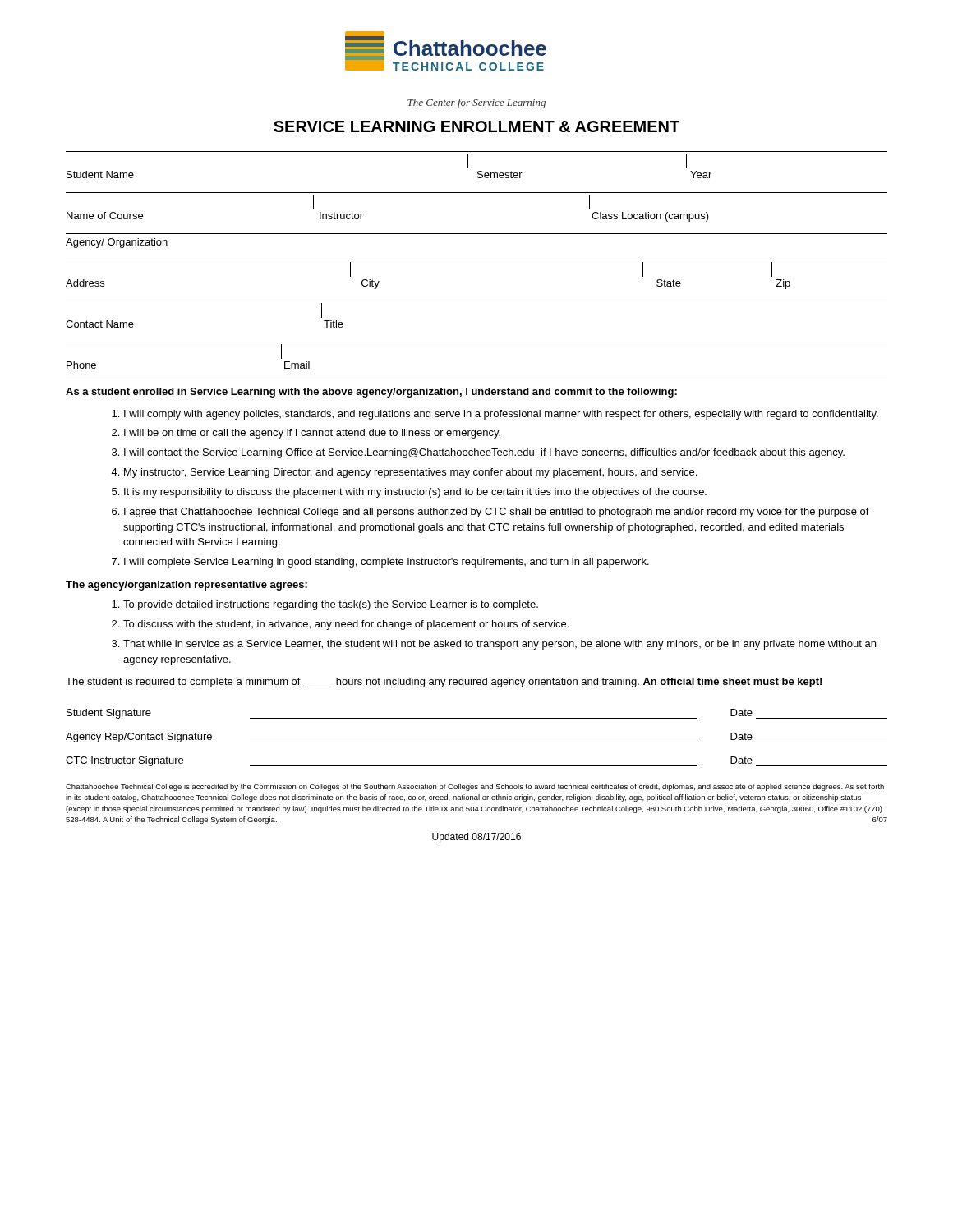Select the logo
The width and height of the screenshot is (953, 1232).
(476, 59)
